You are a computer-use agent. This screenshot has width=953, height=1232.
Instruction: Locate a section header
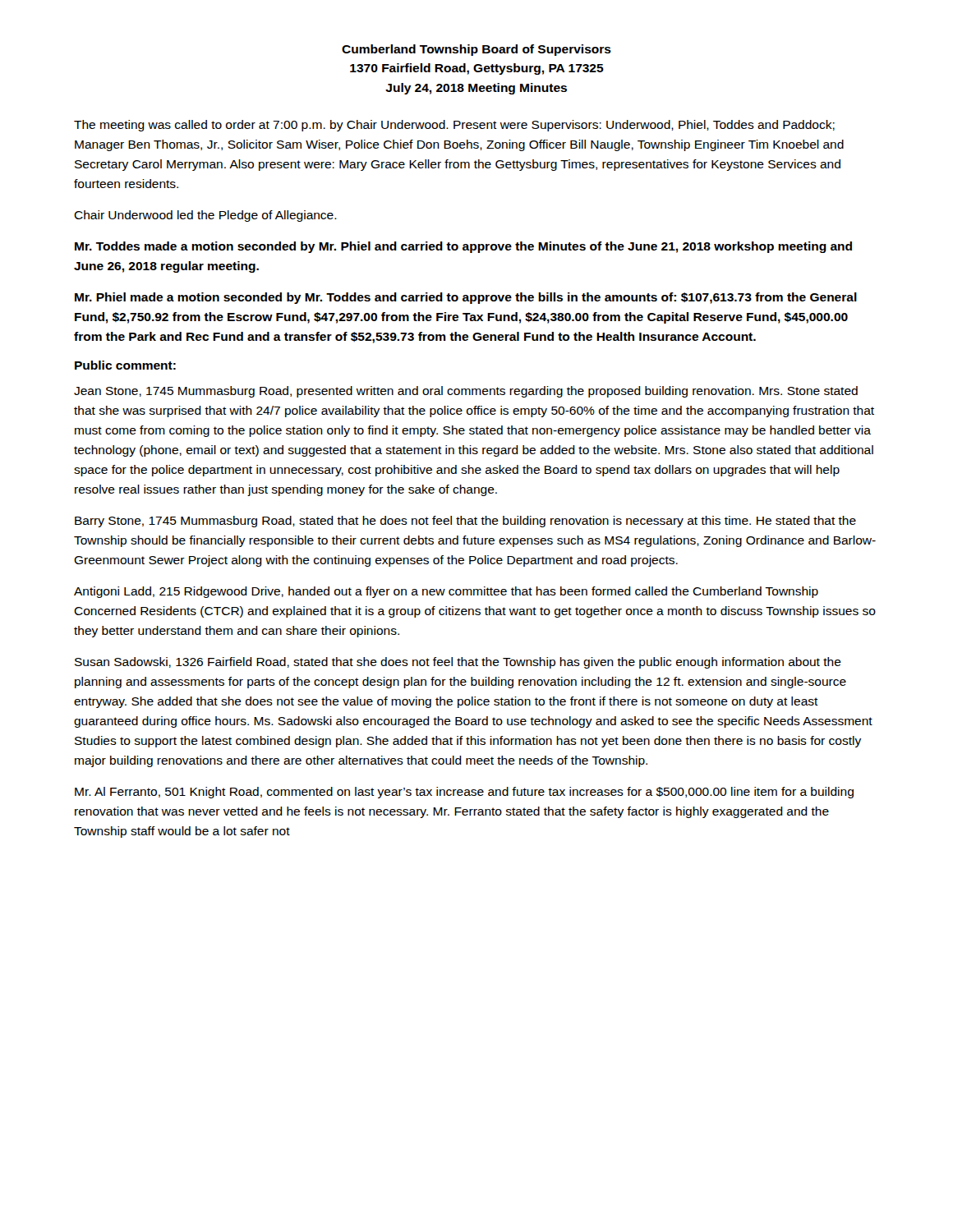[125, 365]
